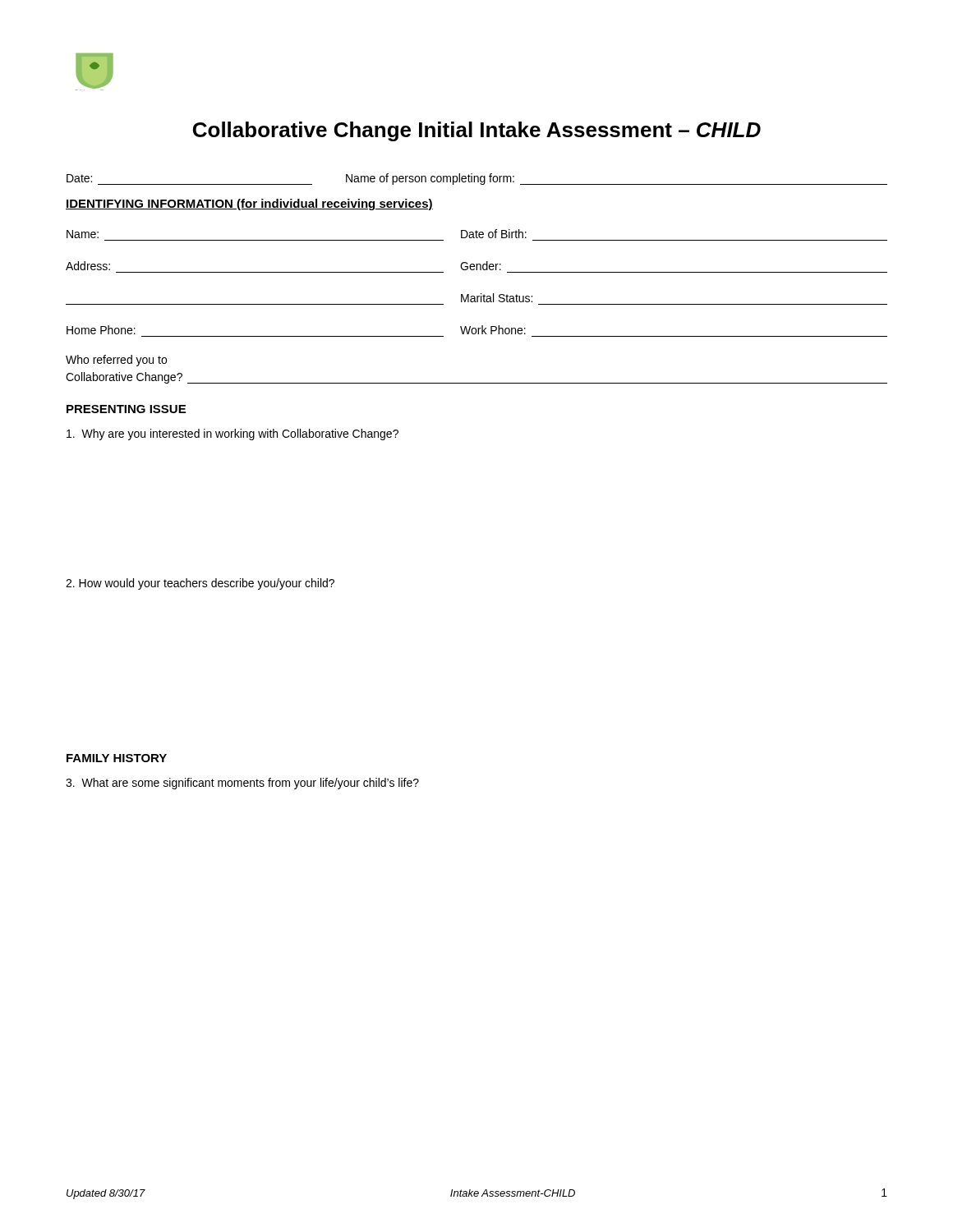Viewport: 953px width, 1232px height.
Task: Locate the text with the text "Collaborative Change?"
Action: pos(476,376)
